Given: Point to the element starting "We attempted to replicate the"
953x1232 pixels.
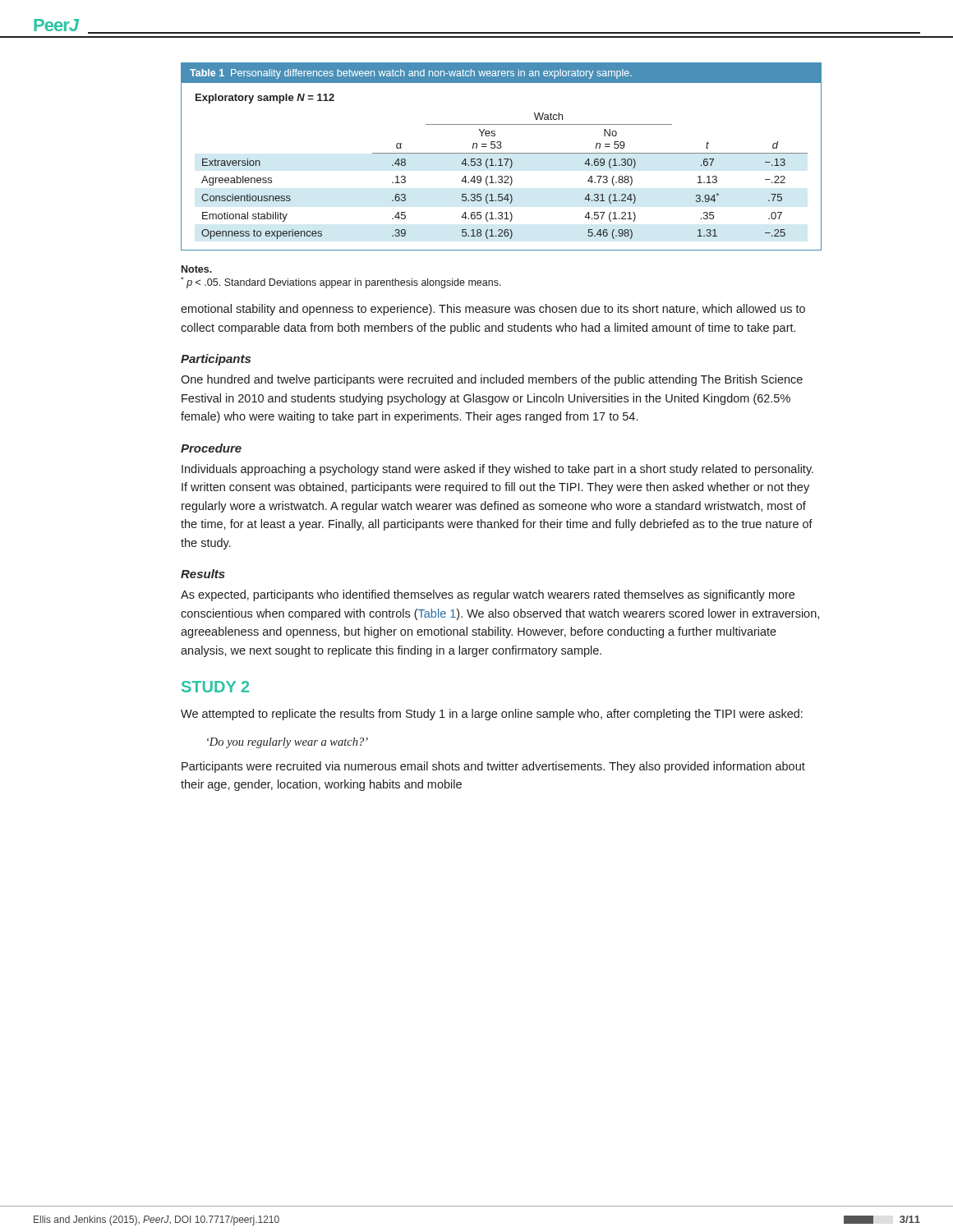Looking at the screenshot, I should tap(492, 714).
